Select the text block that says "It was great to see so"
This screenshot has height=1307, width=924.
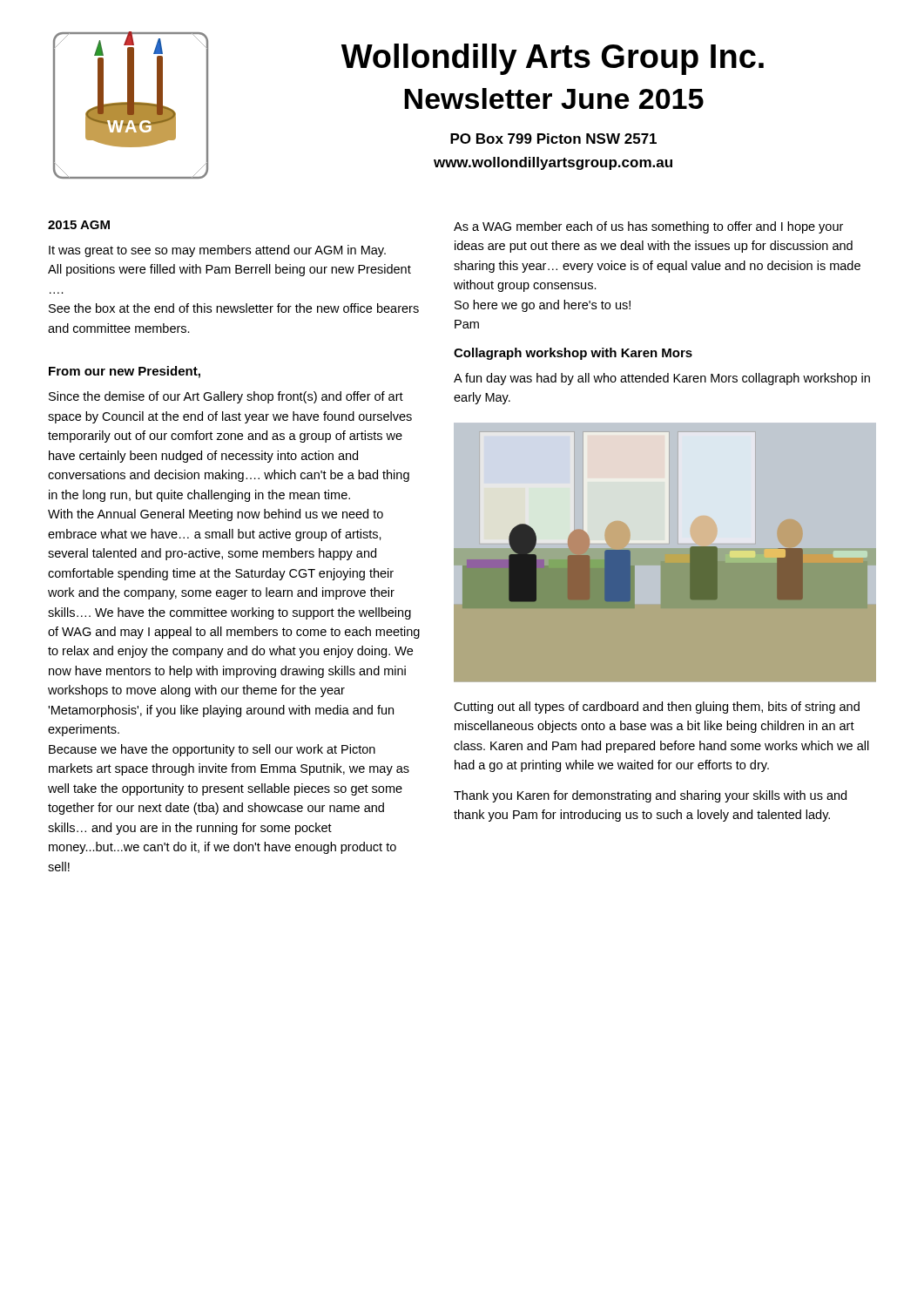pos(217,251)
